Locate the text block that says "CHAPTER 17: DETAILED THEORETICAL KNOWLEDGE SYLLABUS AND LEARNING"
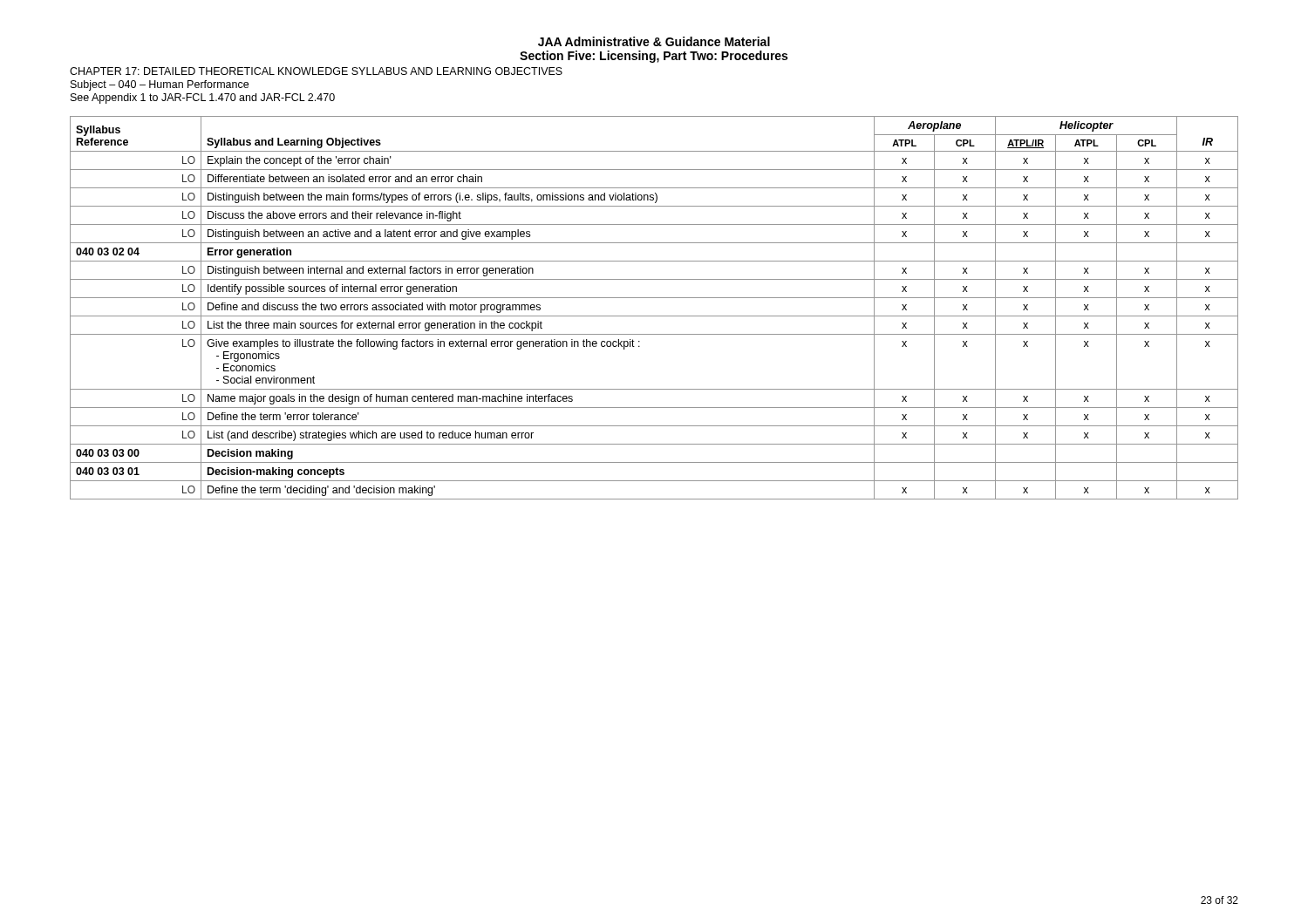1308x924 pixels. pos(316,72)
